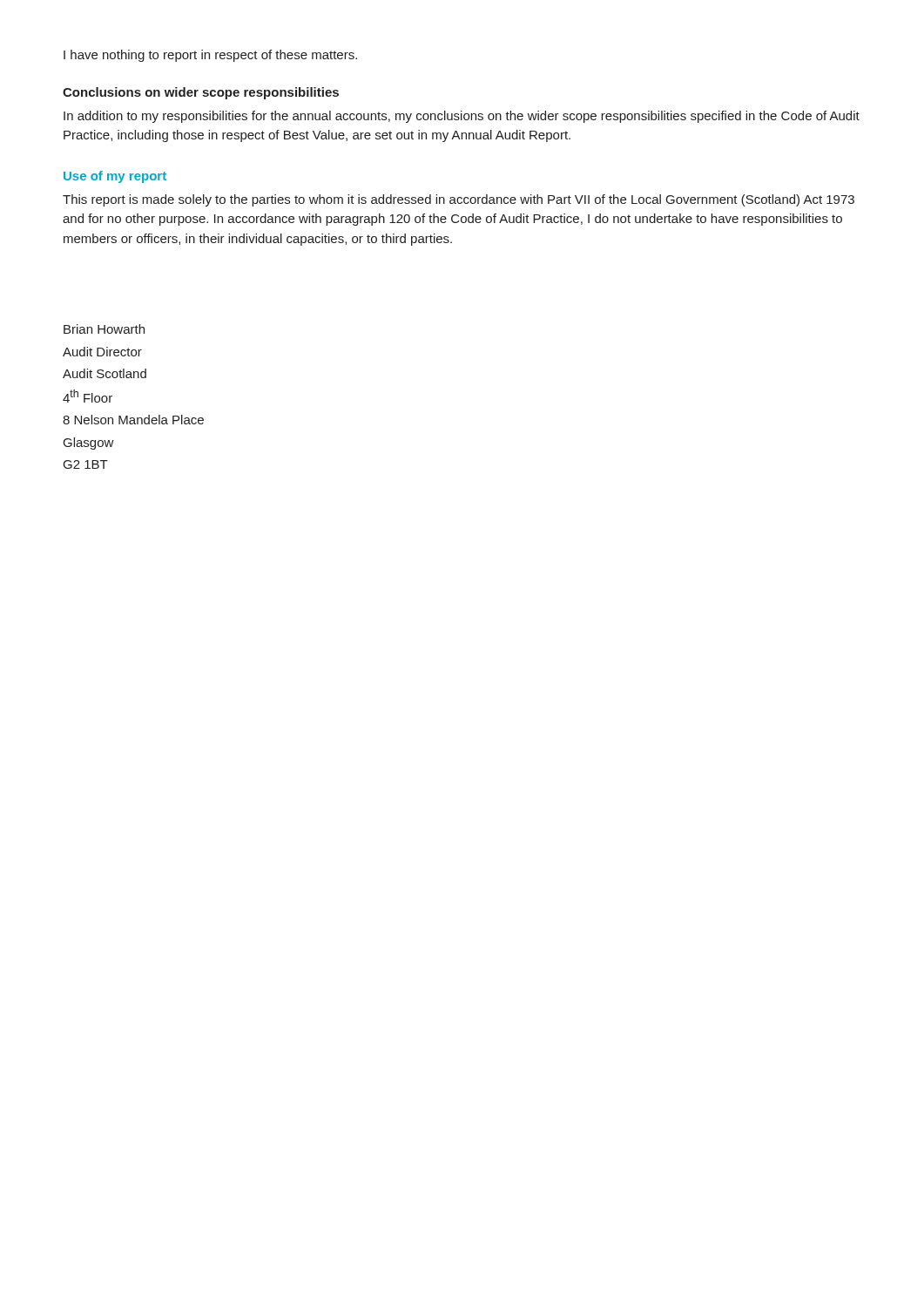
Task: Point to the text block starting "Brian Howarth Audit Director Audit"
Action: tap(104, 329)
